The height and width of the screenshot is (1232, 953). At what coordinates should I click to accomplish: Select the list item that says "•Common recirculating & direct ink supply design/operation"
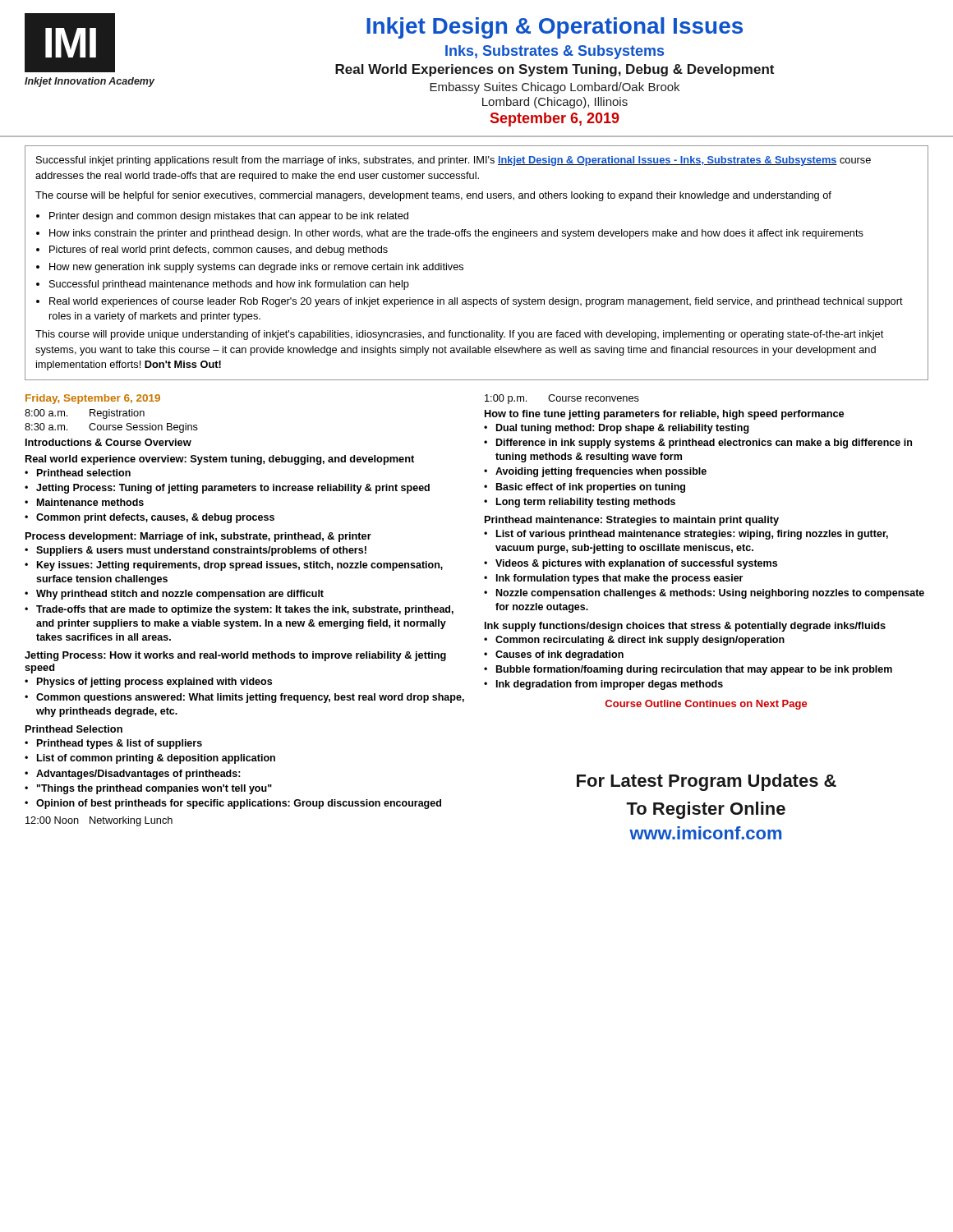pyautogui.click(x=634, y=640)
